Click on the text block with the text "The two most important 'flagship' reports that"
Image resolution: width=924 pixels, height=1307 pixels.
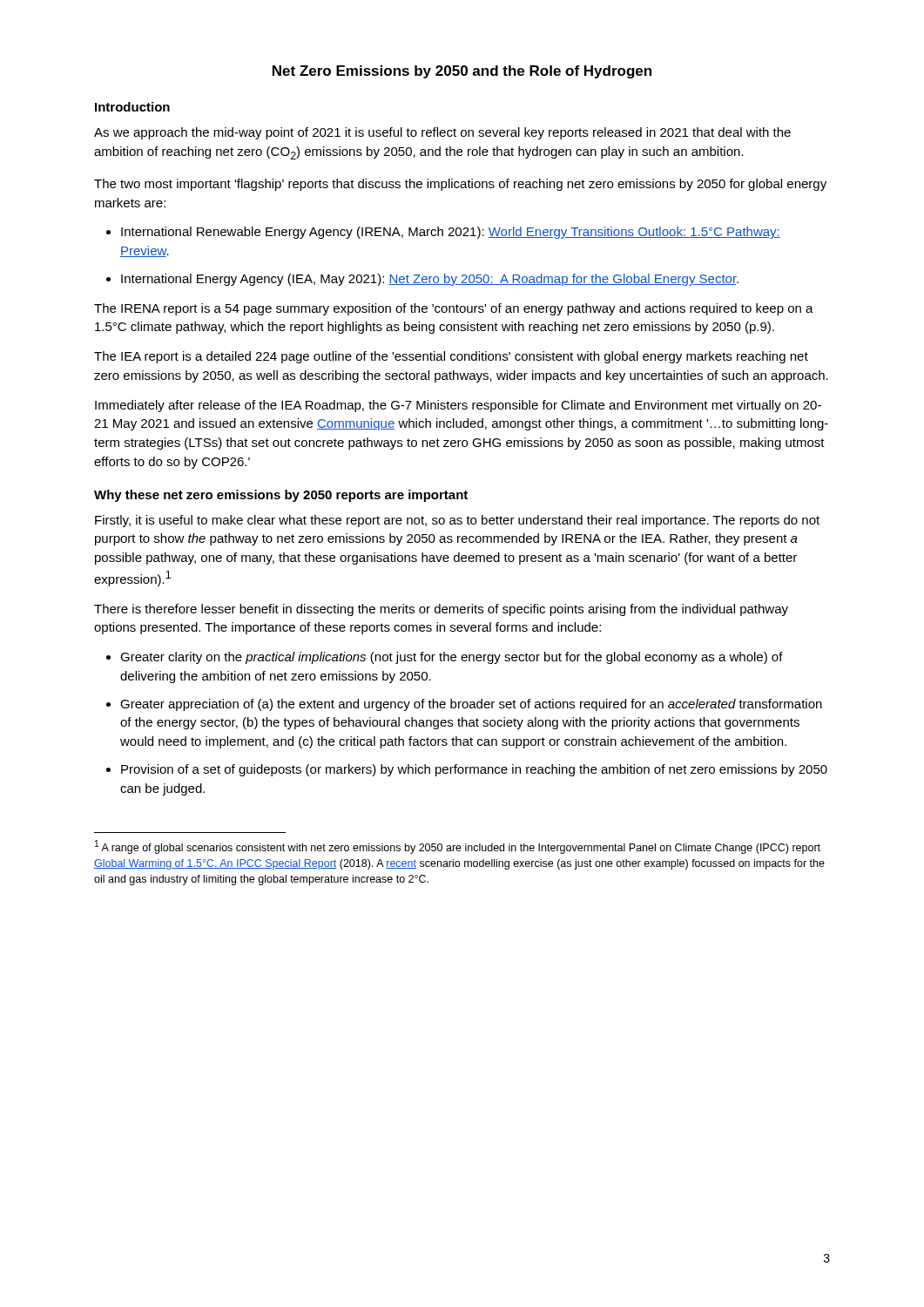pos(462,193)
